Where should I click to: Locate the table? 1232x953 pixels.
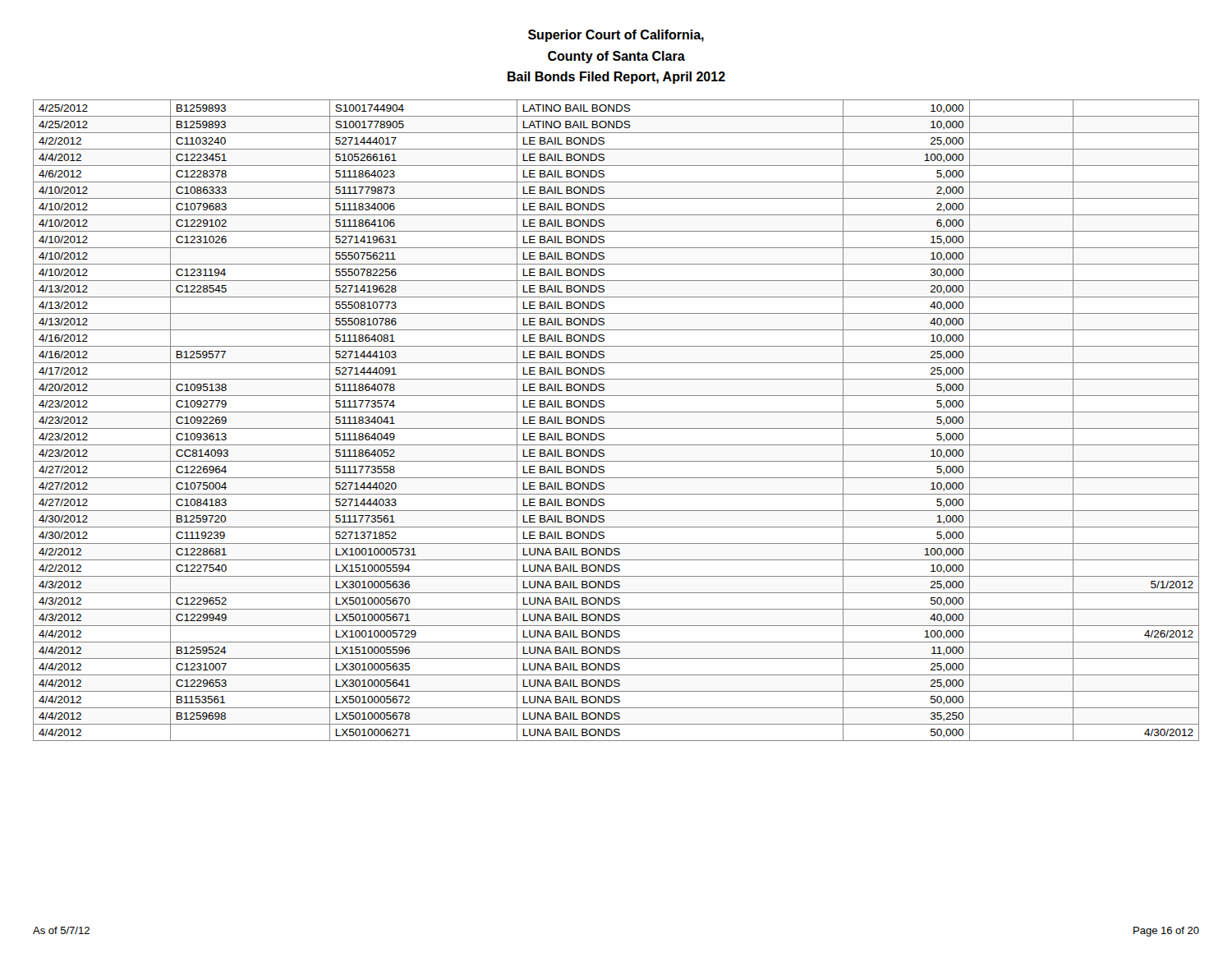[x=616, y=420]
